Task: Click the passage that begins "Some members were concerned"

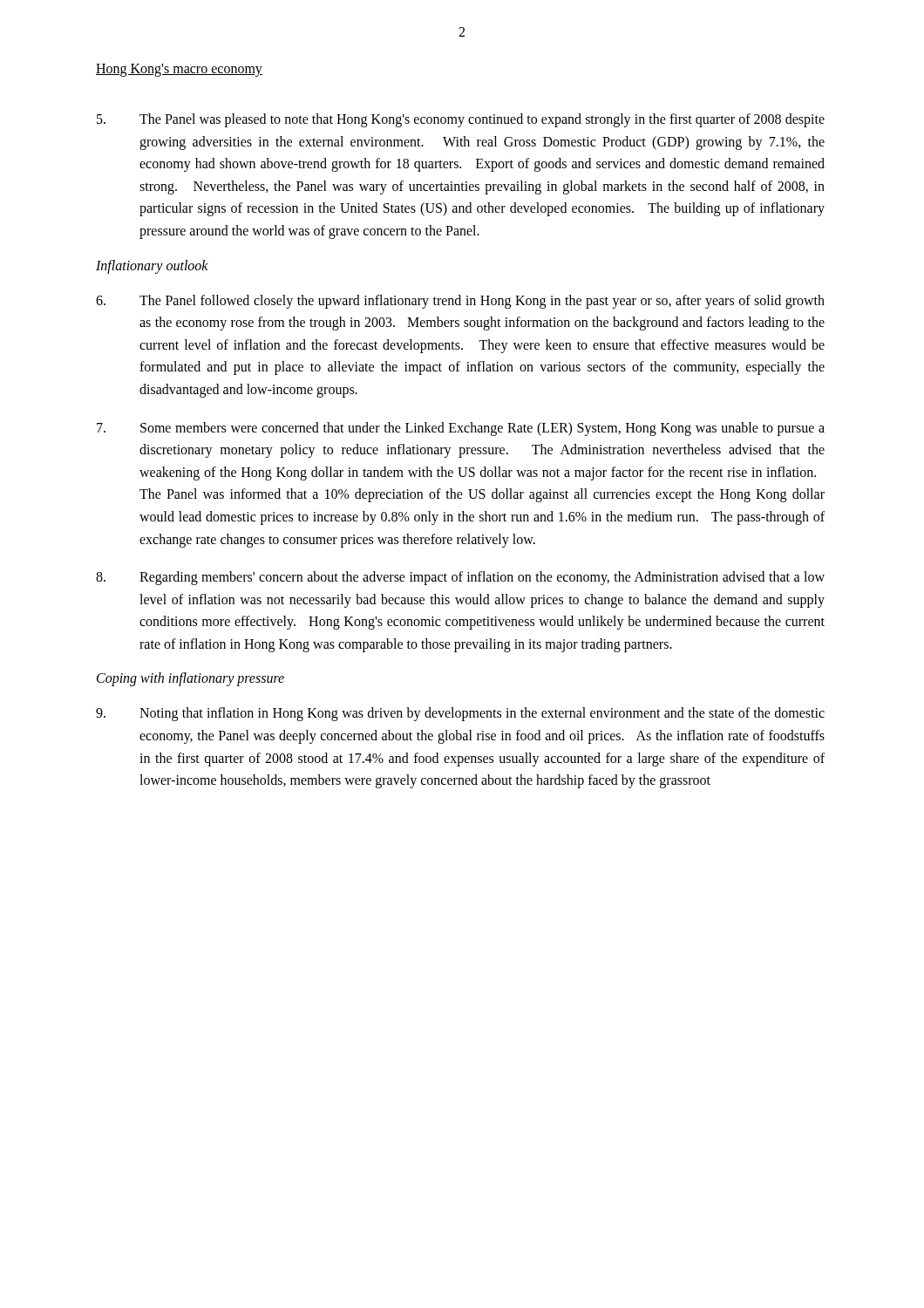Action: (460, 483)
